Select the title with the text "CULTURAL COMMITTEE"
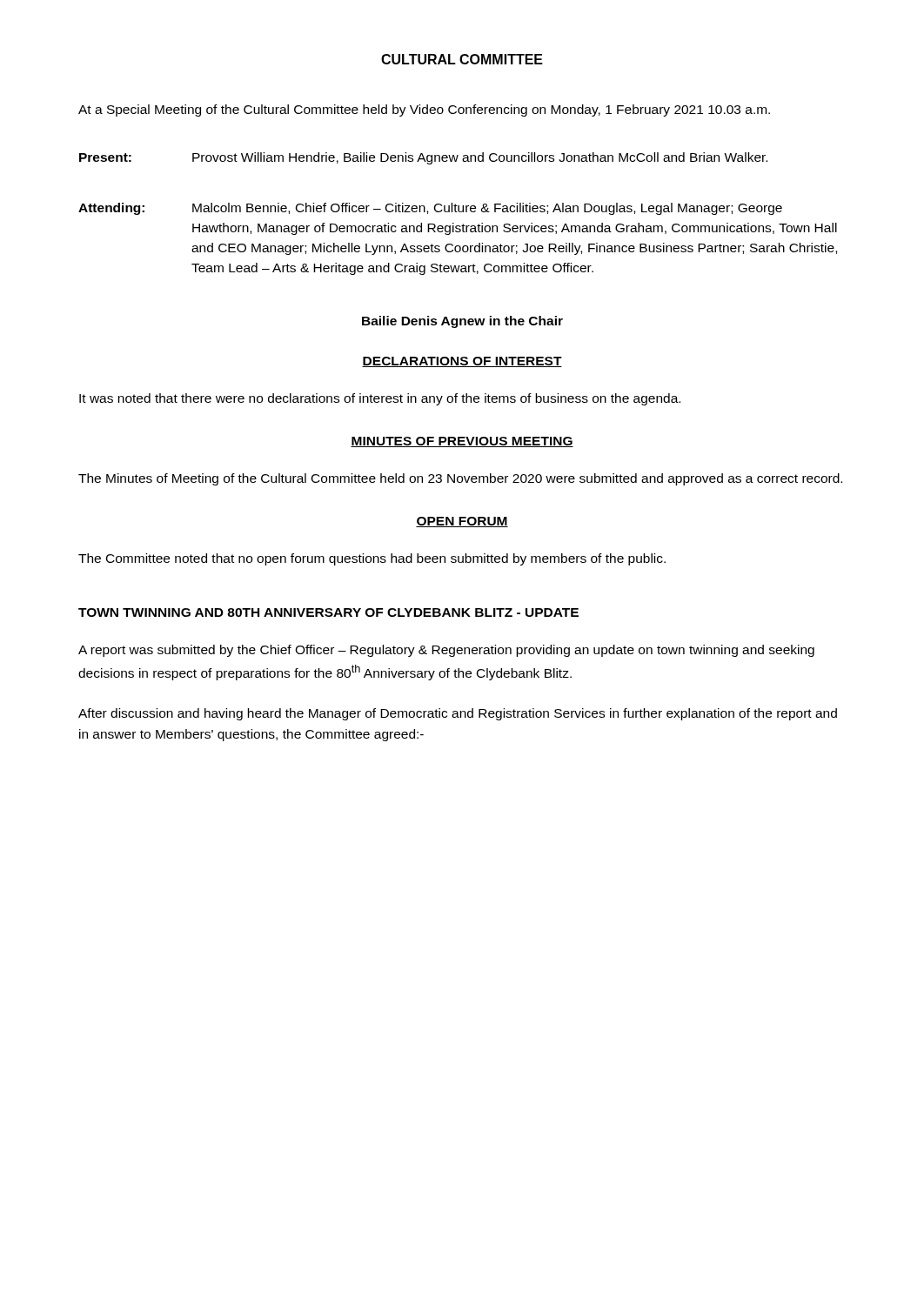Image resolution: width=924 pixels, height=1305 pixels. [462, 60]
